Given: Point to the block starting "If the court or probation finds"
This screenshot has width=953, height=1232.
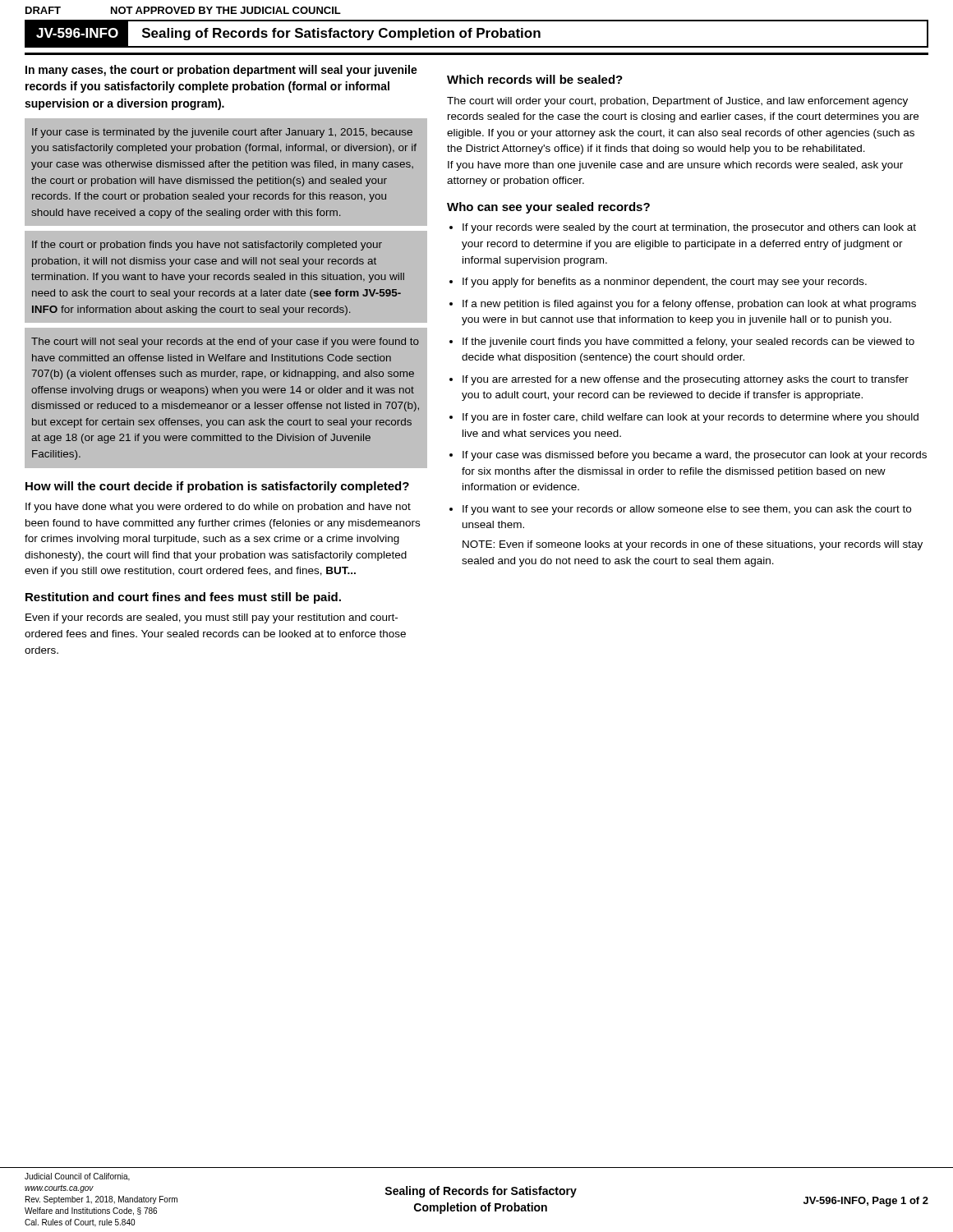Looking at the screenshot, I should pyautogui.click(x=218, y=277).
